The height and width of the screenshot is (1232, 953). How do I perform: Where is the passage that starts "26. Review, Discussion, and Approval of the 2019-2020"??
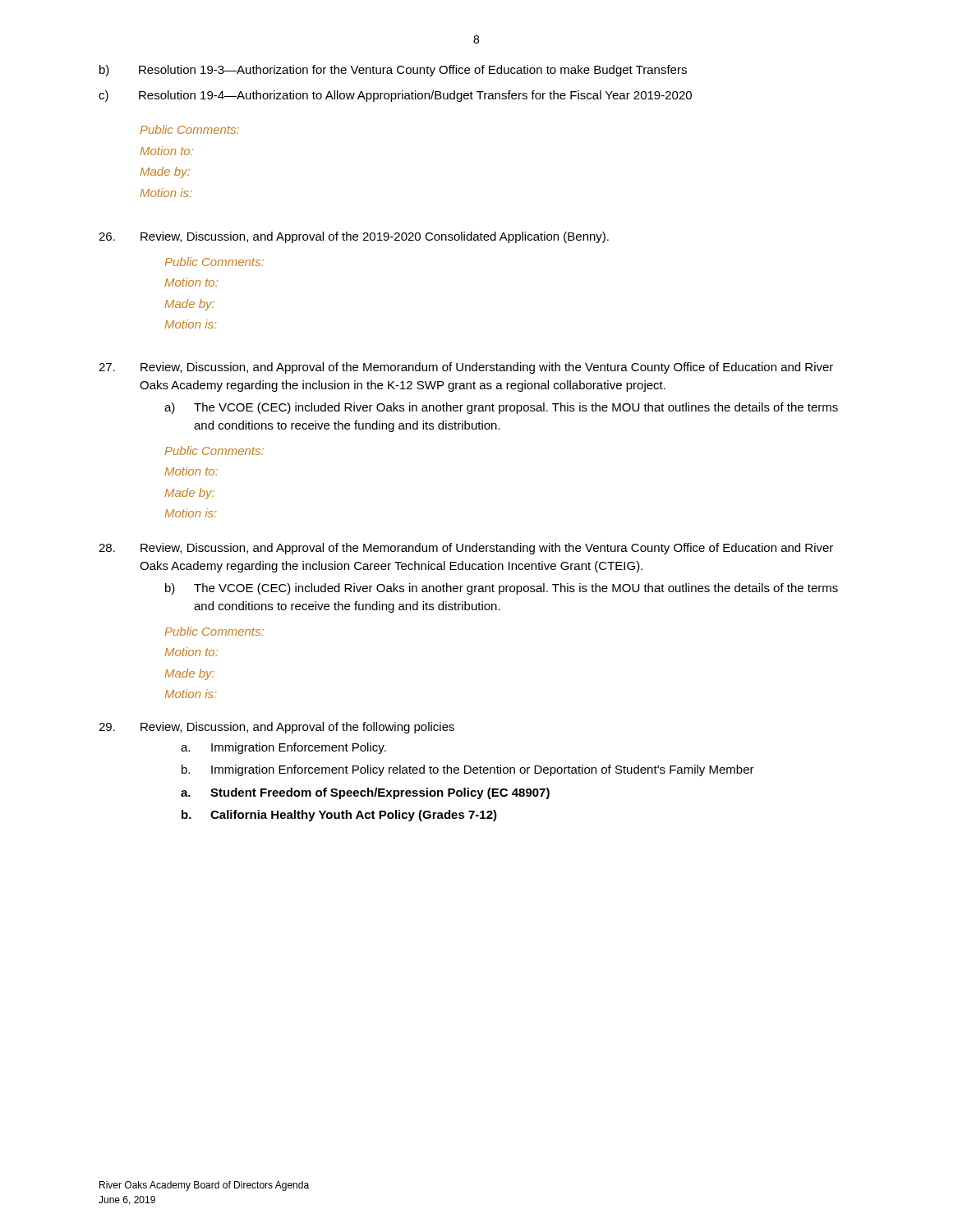pyautogui.click(x=476, y=237)
